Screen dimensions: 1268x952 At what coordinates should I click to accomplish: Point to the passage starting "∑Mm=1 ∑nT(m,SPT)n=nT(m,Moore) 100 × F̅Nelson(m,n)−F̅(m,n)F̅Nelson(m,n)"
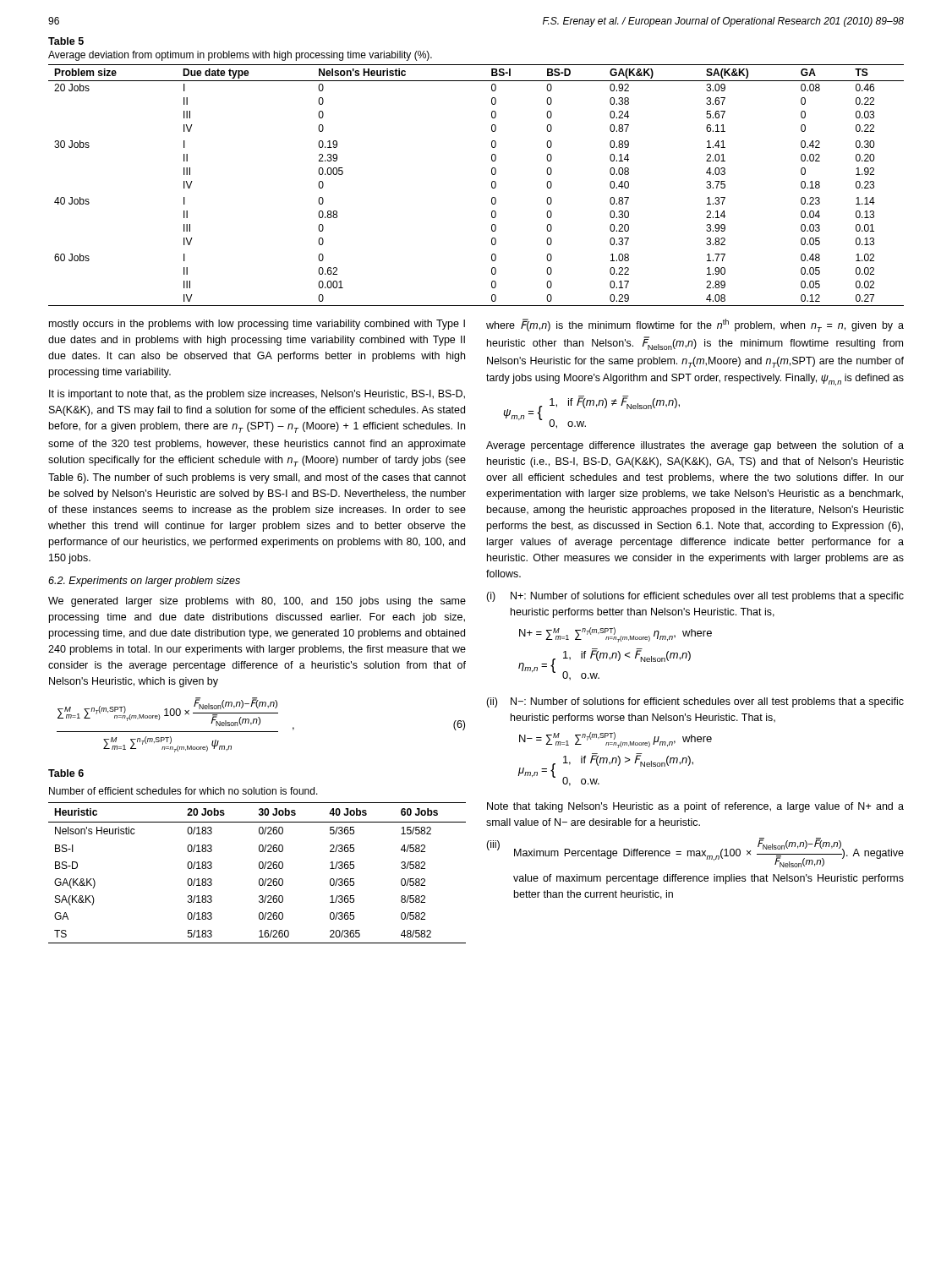click(261, 725)
